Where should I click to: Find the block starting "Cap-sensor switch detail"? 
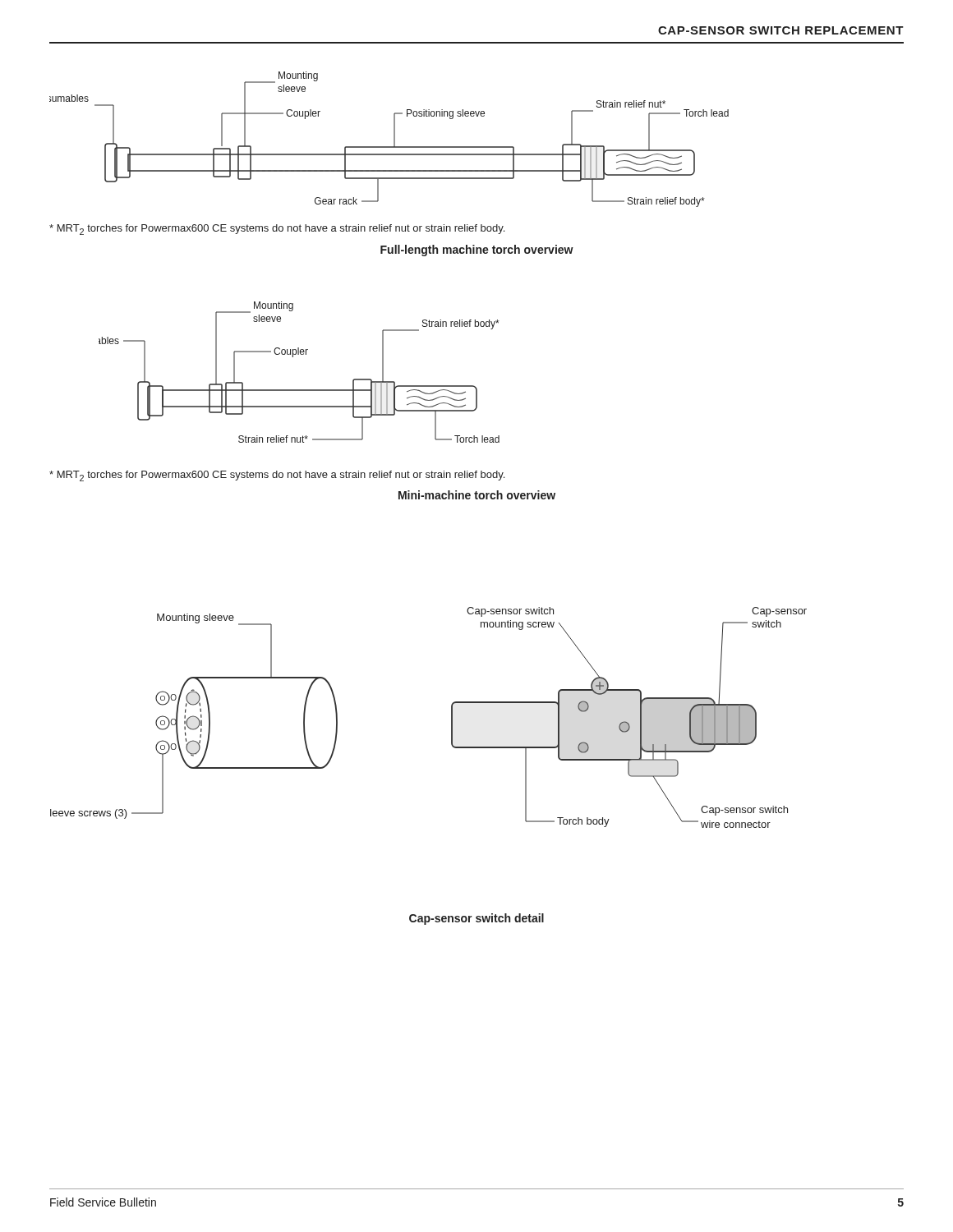coord(476,918)
